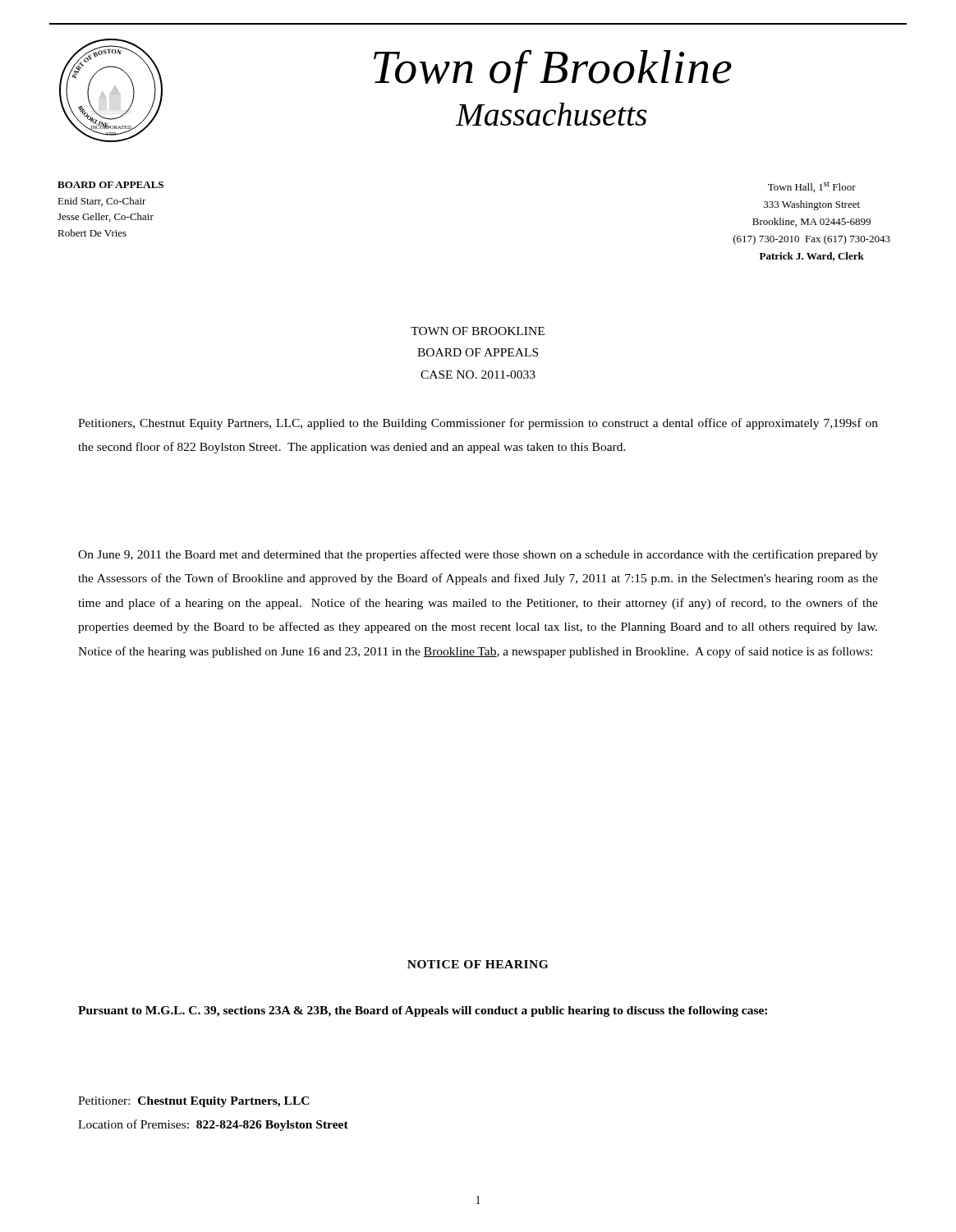This screenshot has width=956, height=1232.
Task: Find the block on this page that starts "BOARD OF APPEALS Enid Starr, Co-Chair Jesse"
Action: [111, 208]
